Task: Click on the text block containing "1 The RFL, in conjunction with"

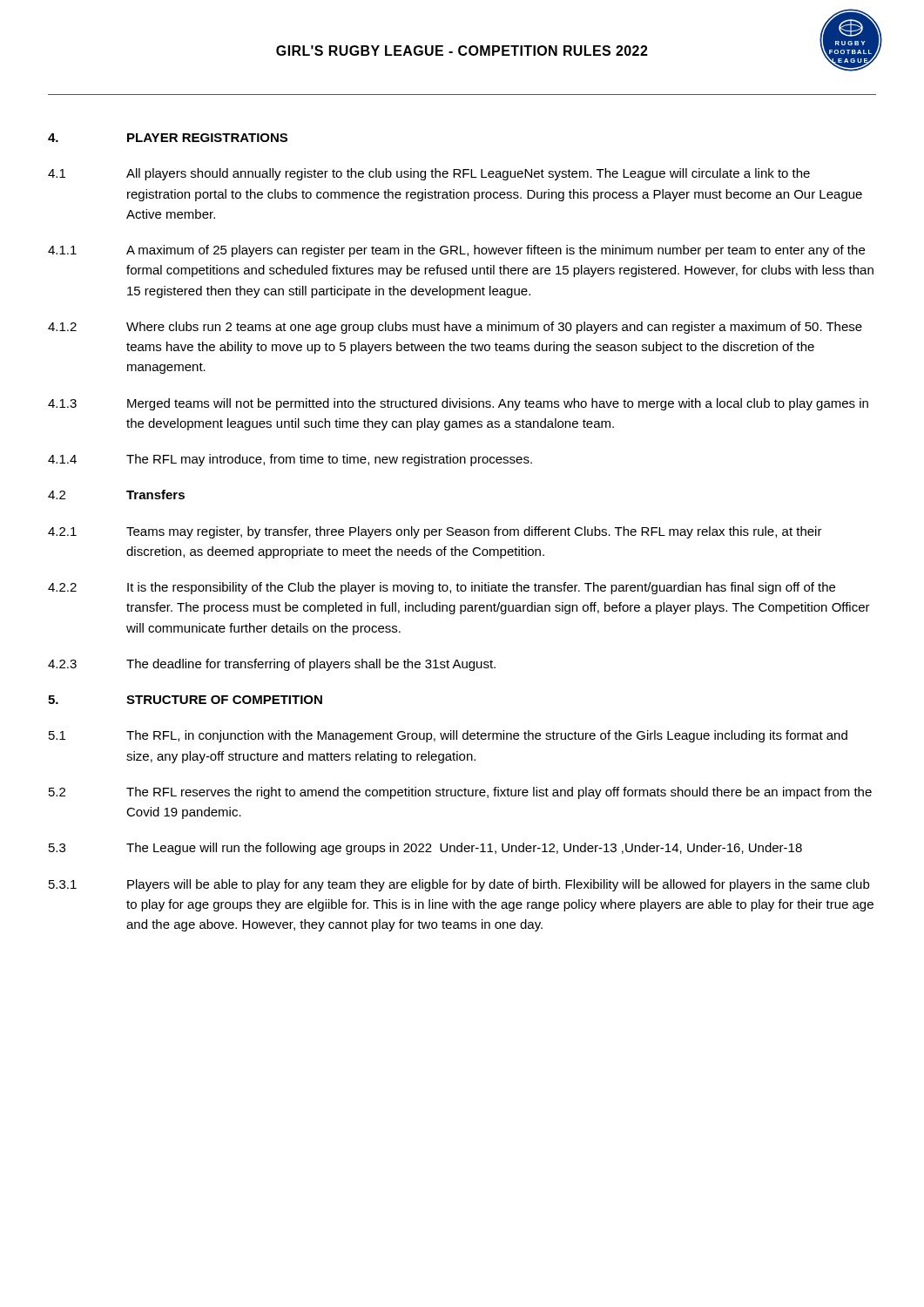Action: (462, 745)
